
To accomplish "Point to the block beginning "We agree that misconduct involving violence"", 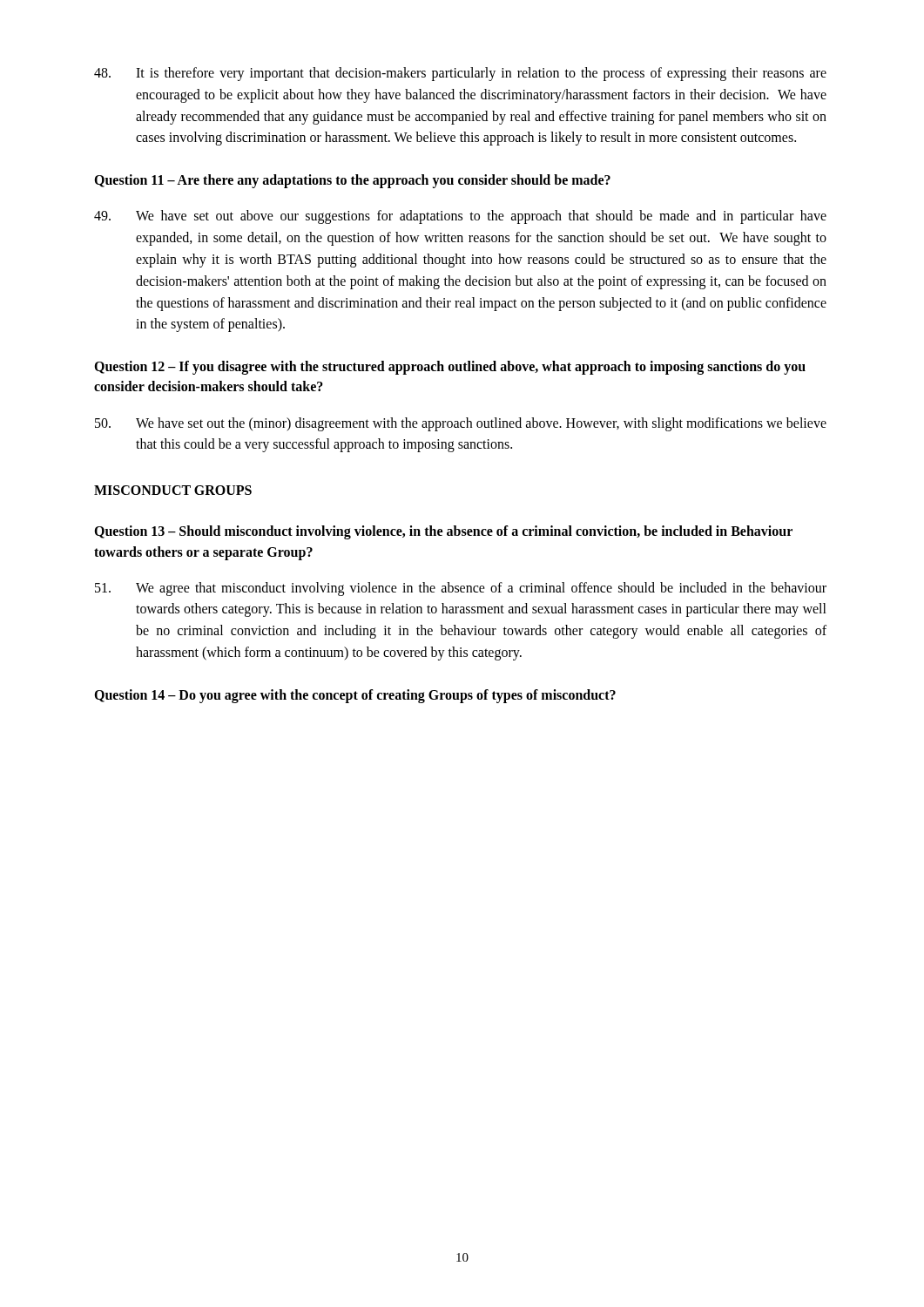I will click(462, 621).
